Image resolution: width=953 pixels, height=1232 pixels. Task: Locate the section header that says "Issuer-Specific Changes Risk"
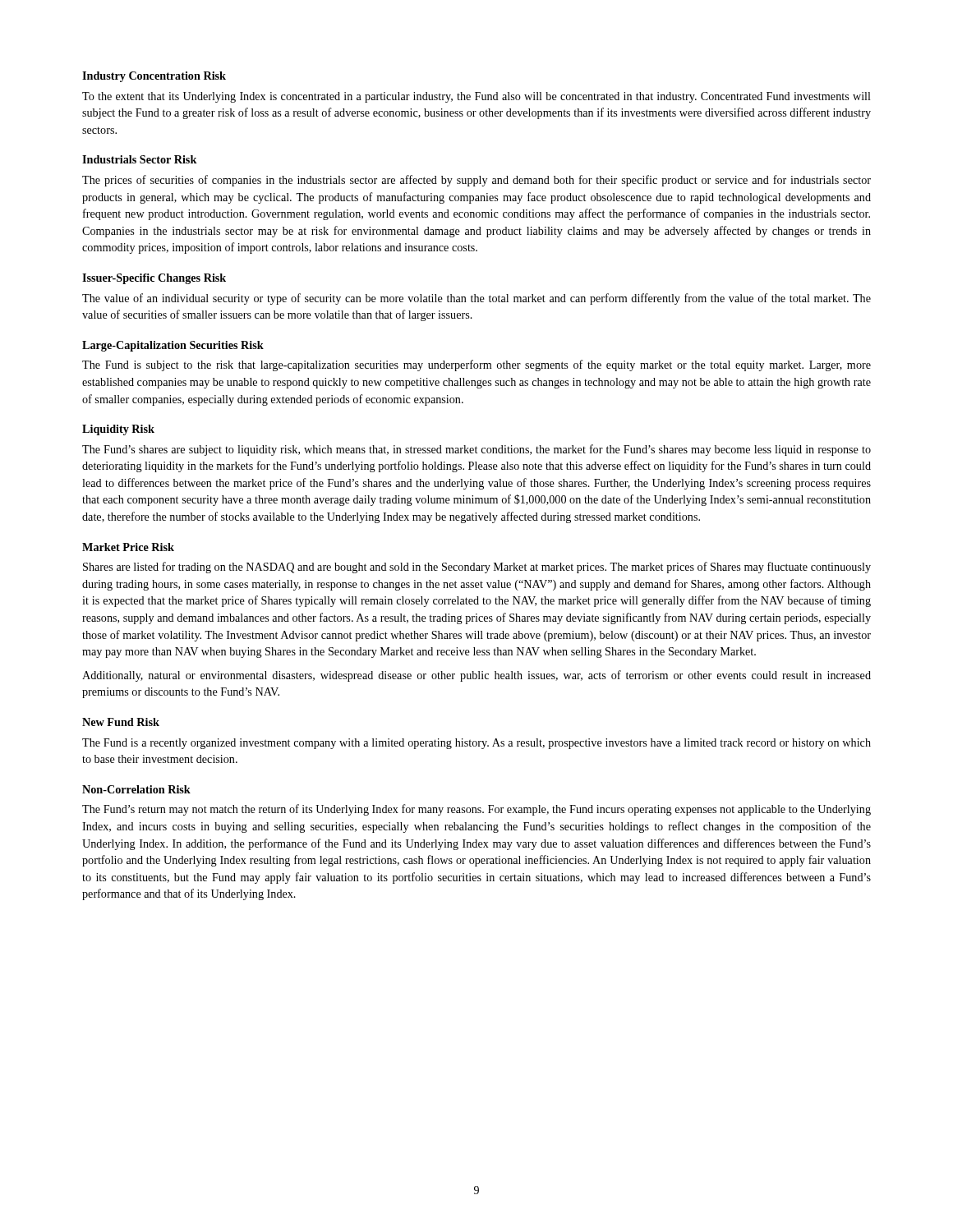point(154,278)
